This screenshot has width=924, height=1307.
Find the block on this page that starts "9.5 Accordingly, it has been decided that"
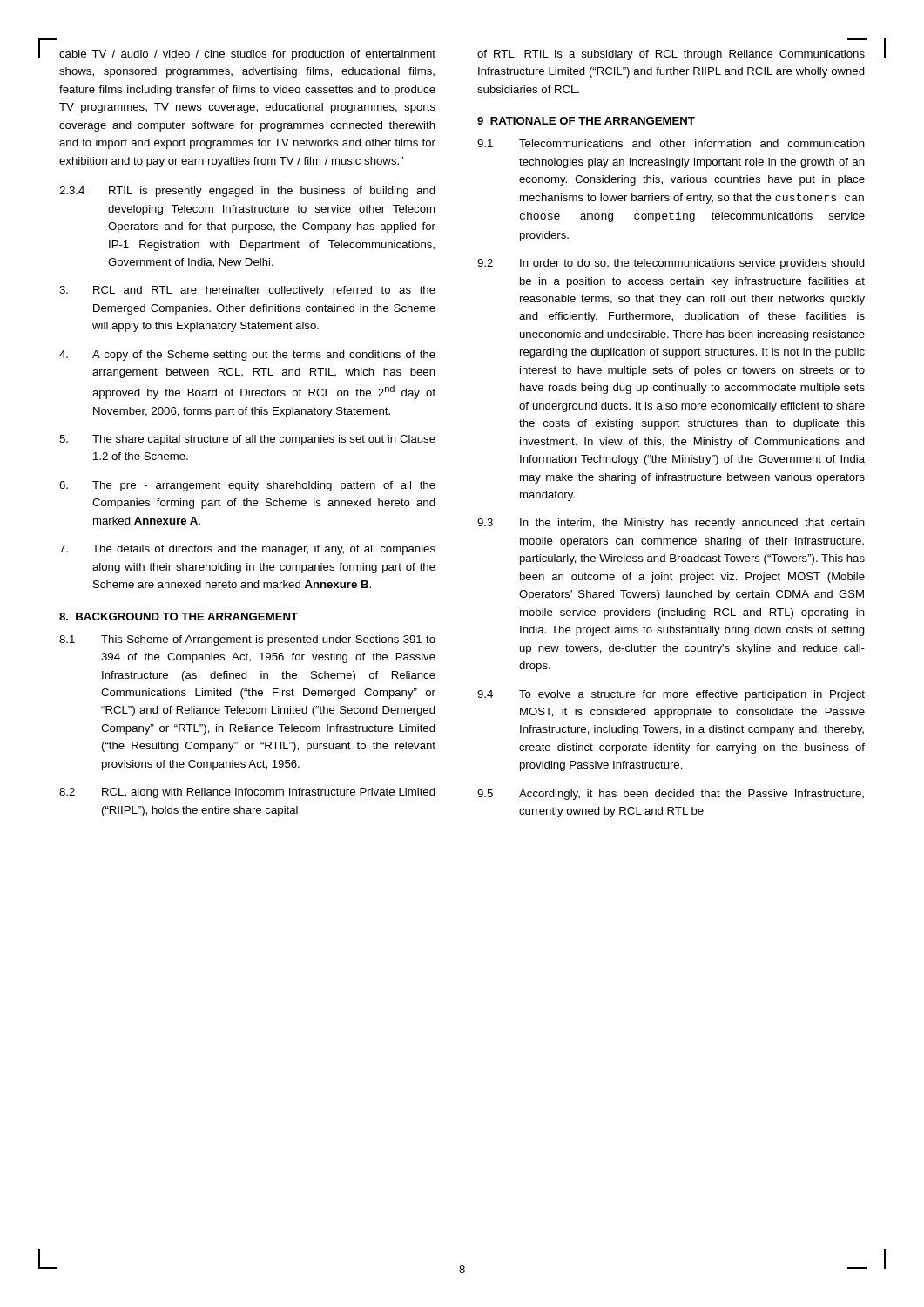pos(671,803)
